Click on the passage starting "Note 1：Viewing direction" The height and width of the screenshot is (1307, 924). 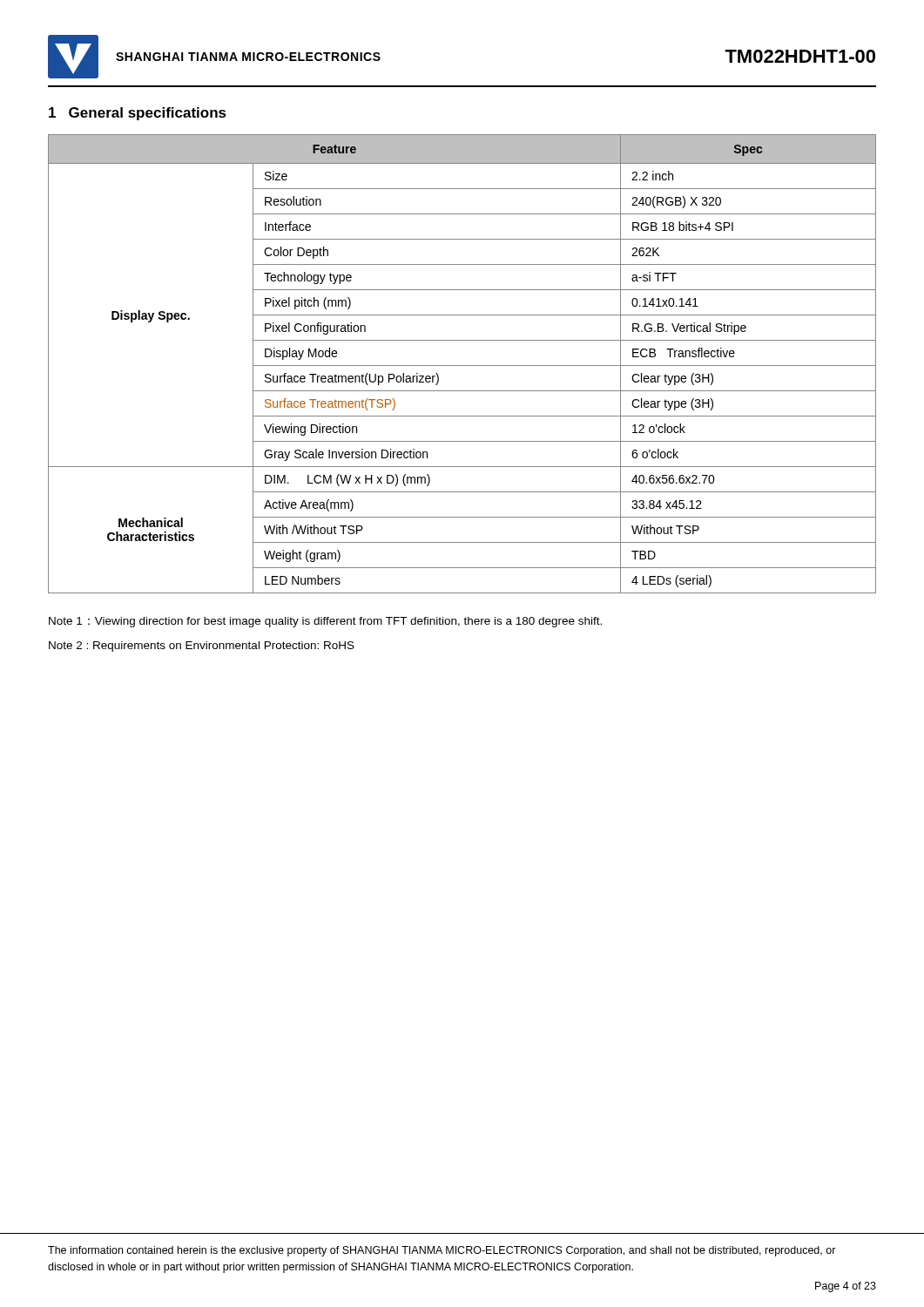pyautogui.click(x=325, y=621)
